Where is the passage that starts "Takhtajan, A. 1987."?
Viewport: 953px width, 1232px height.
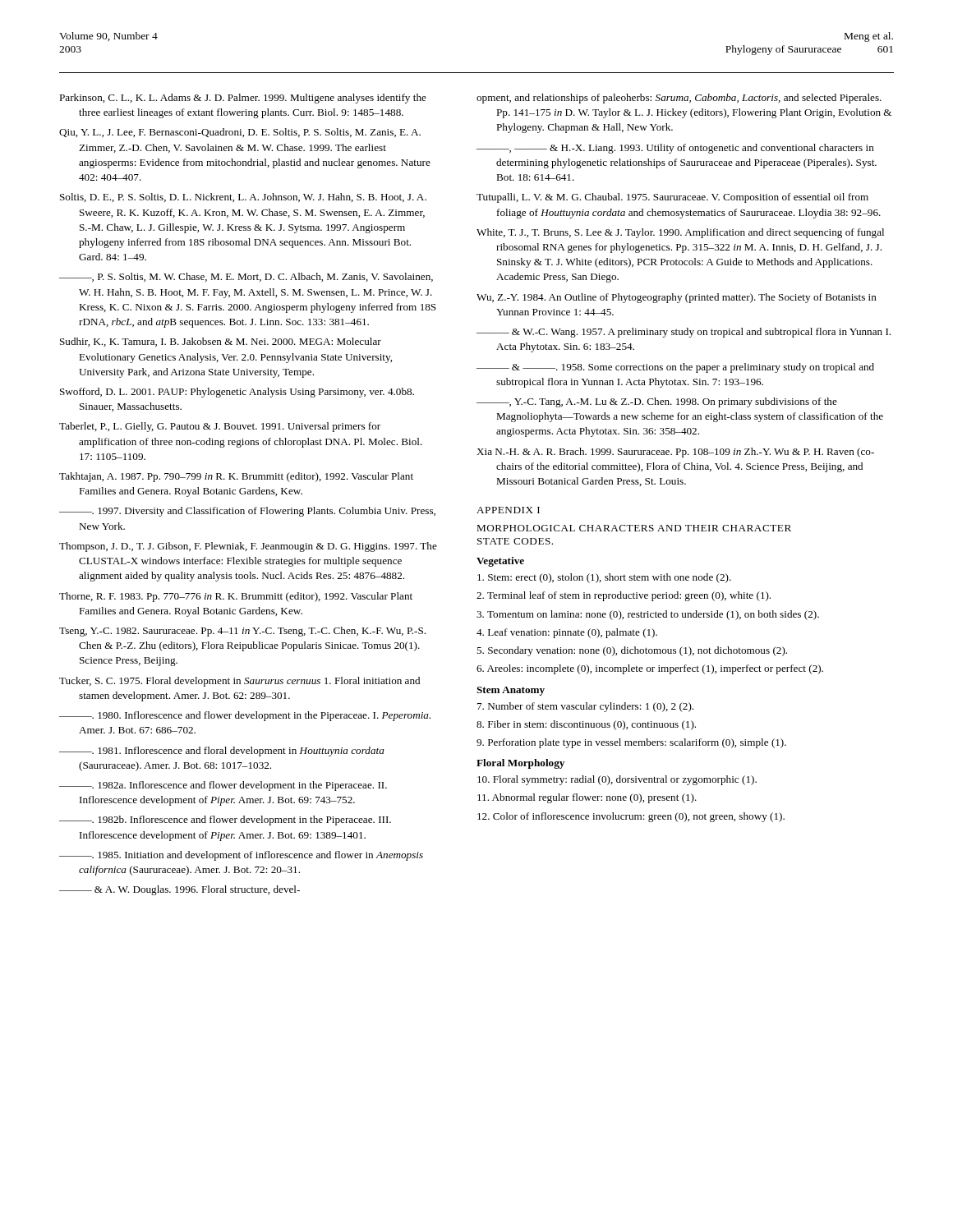(236, 483)
